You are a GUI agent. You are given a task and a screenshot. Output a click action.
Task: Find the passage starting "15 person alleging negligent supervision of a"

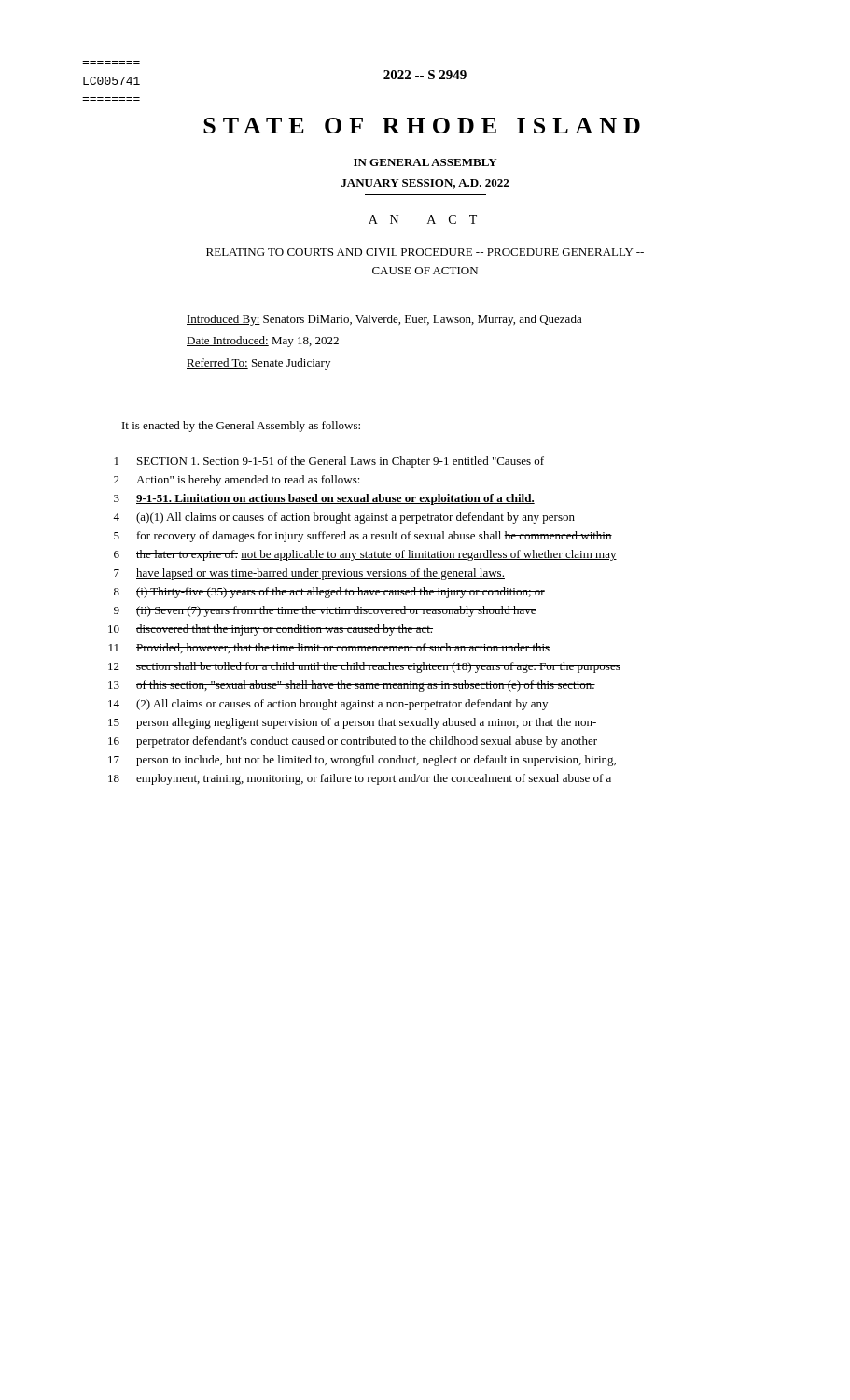pyautogui.click(x=340, y=722)
